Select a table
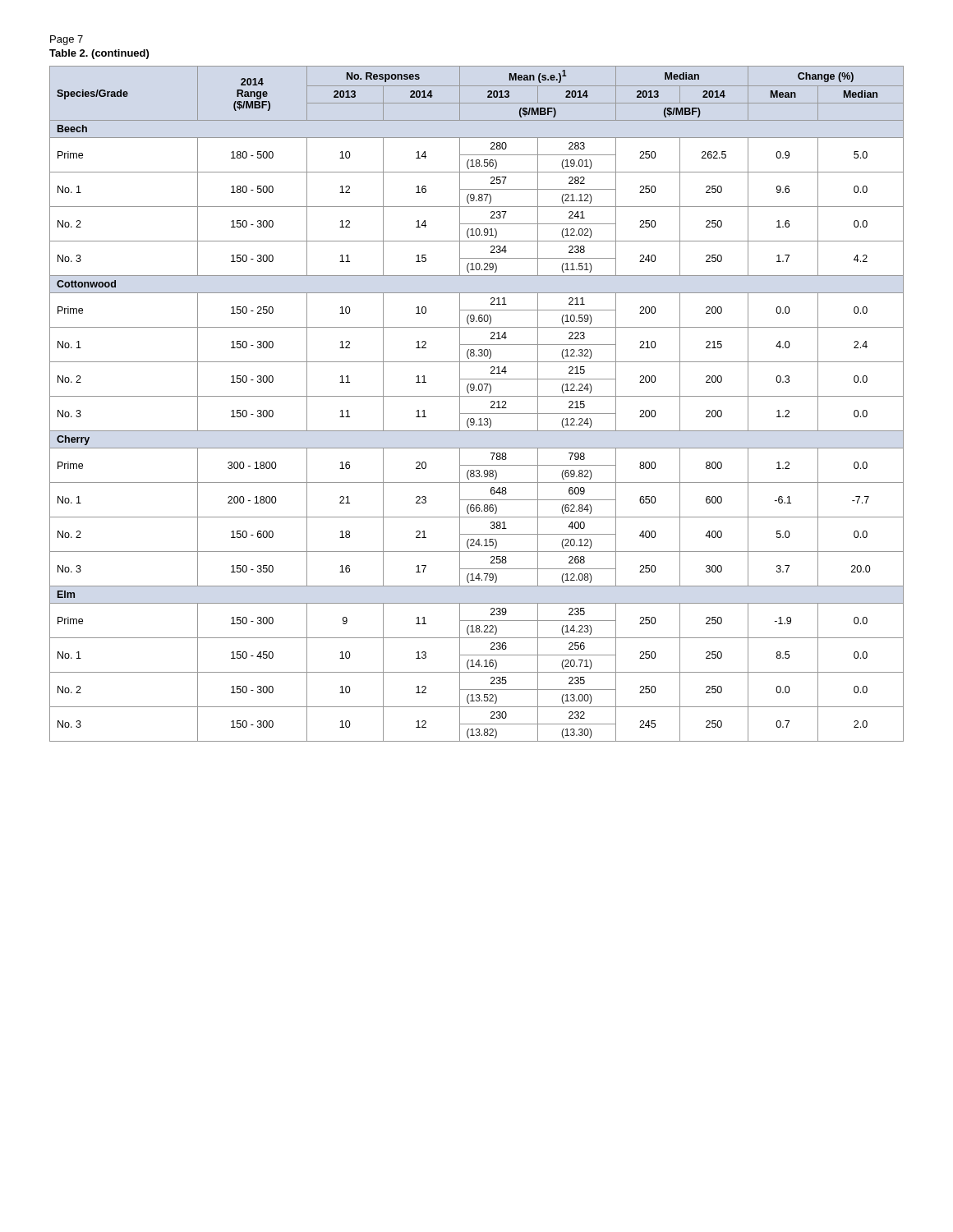 pyautogui.click(x=476, y=404)
